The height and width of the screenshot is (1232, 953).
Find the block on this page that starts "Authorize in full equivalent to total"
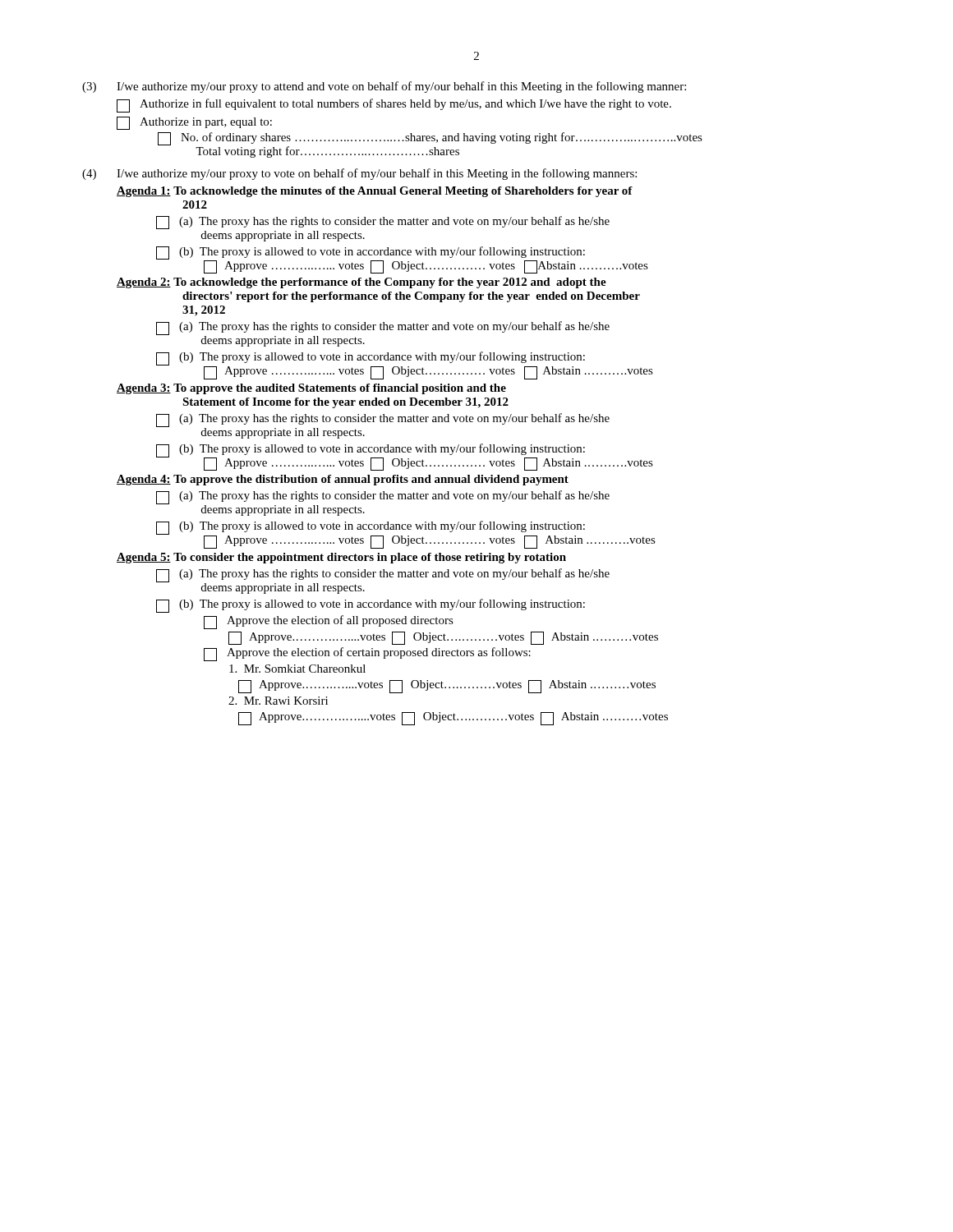pyautogui.click(x=494, y=104)
